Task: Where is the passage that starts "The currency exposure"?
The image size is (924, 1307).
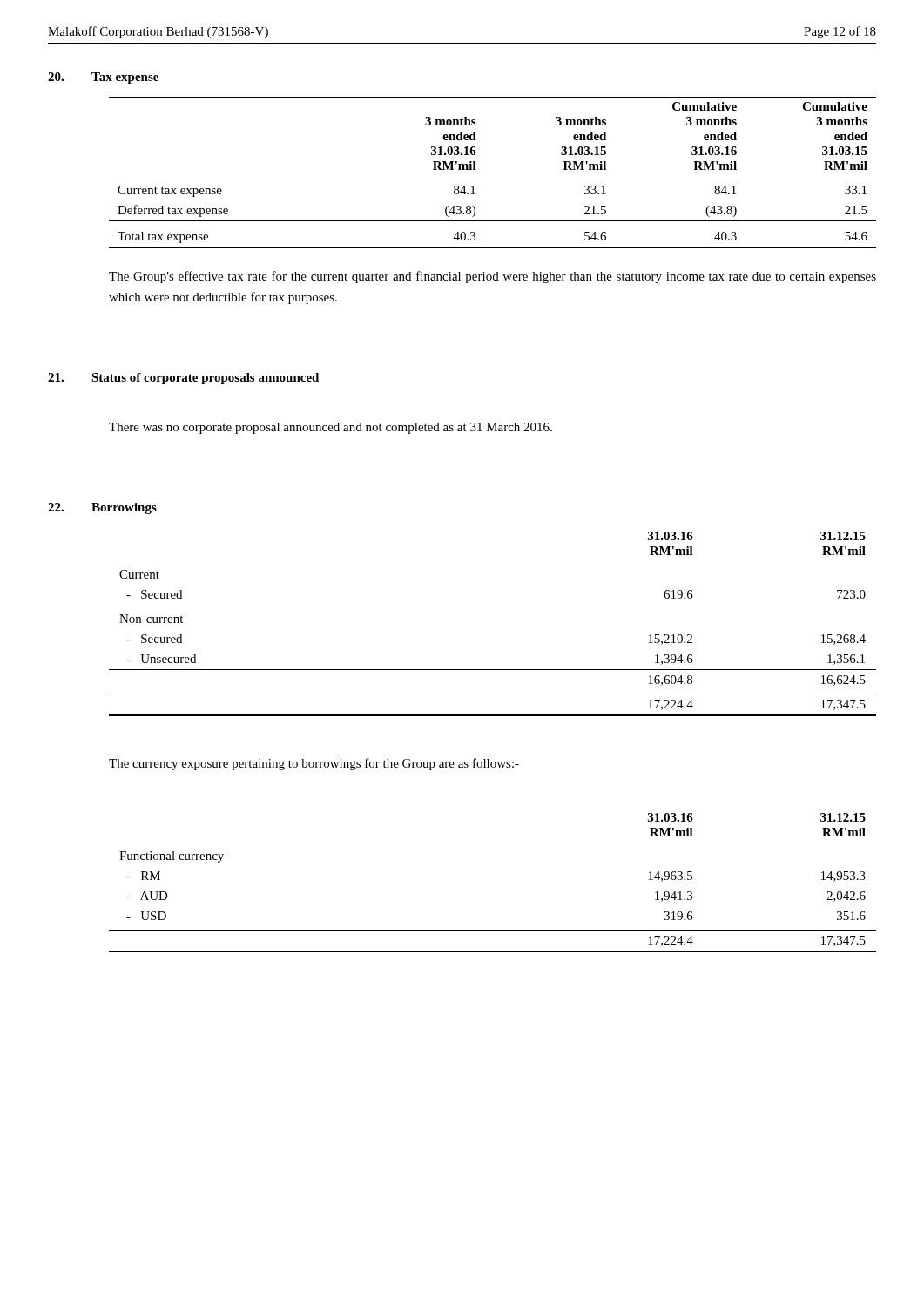Action: click(314, 763)
